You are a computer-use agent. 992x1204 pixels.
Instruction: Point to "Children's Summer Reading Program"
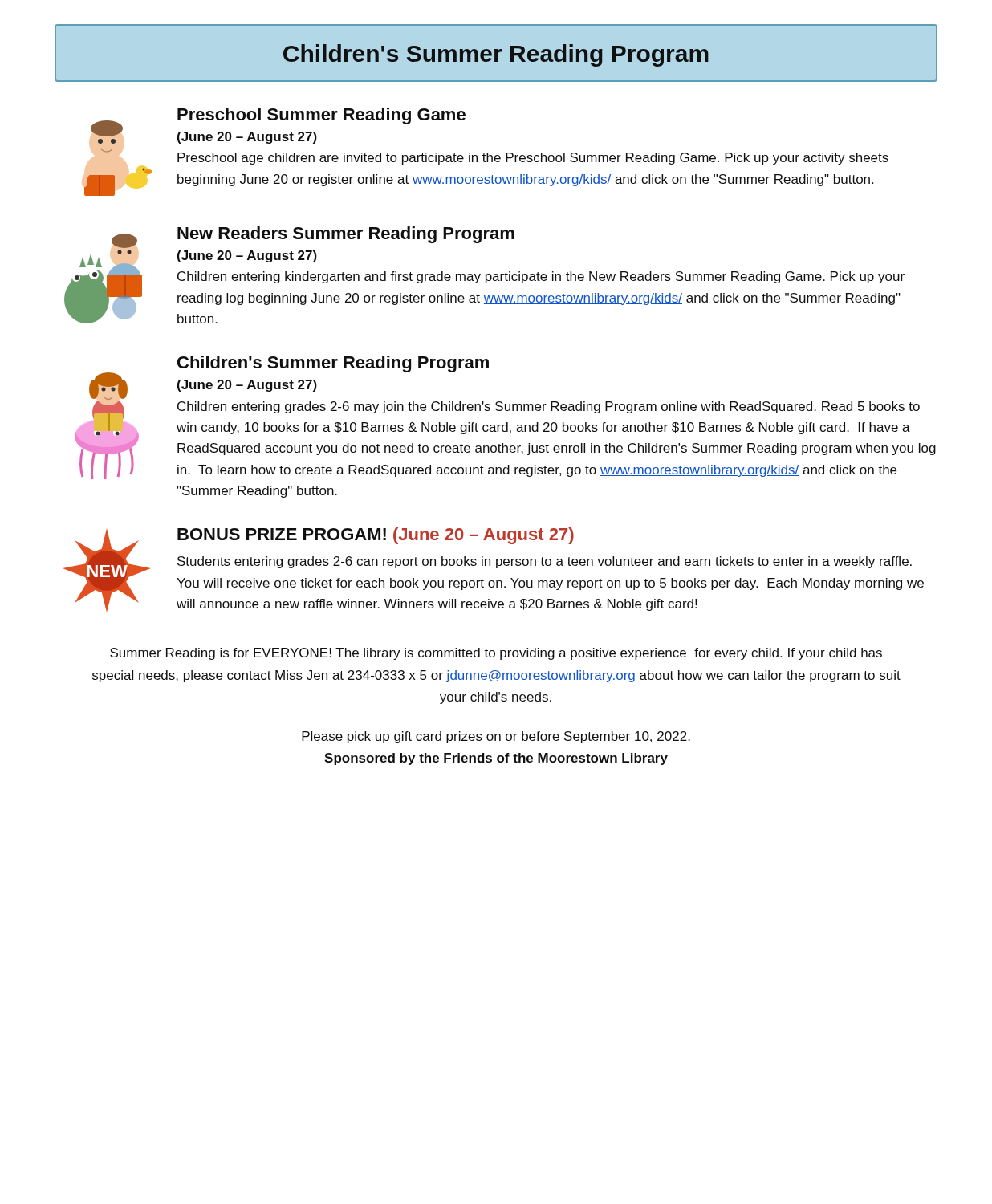tap(496, 54)
